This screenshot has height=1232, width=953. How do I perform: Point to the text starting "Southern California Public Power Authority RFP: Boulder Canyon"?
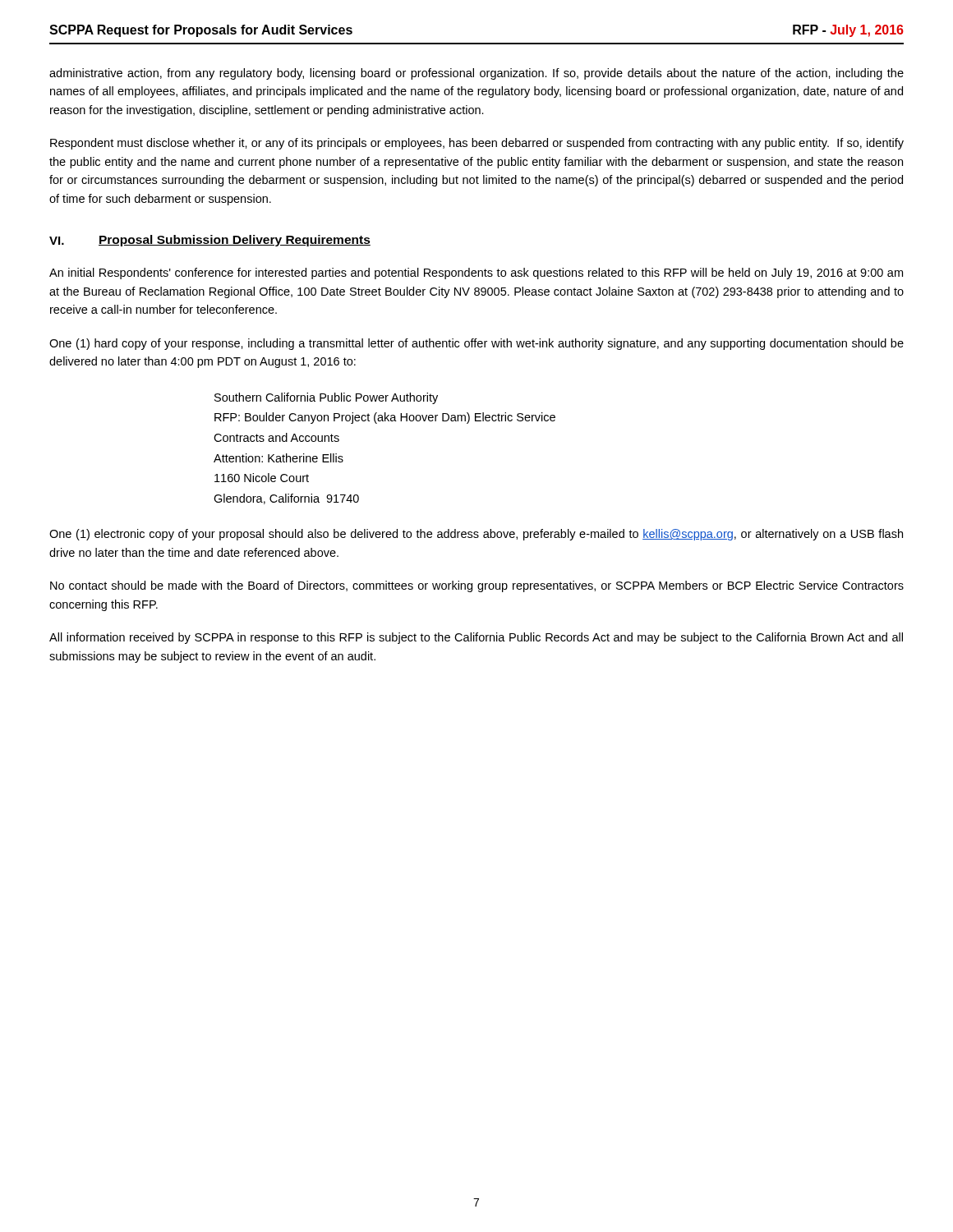pos(326,398)
